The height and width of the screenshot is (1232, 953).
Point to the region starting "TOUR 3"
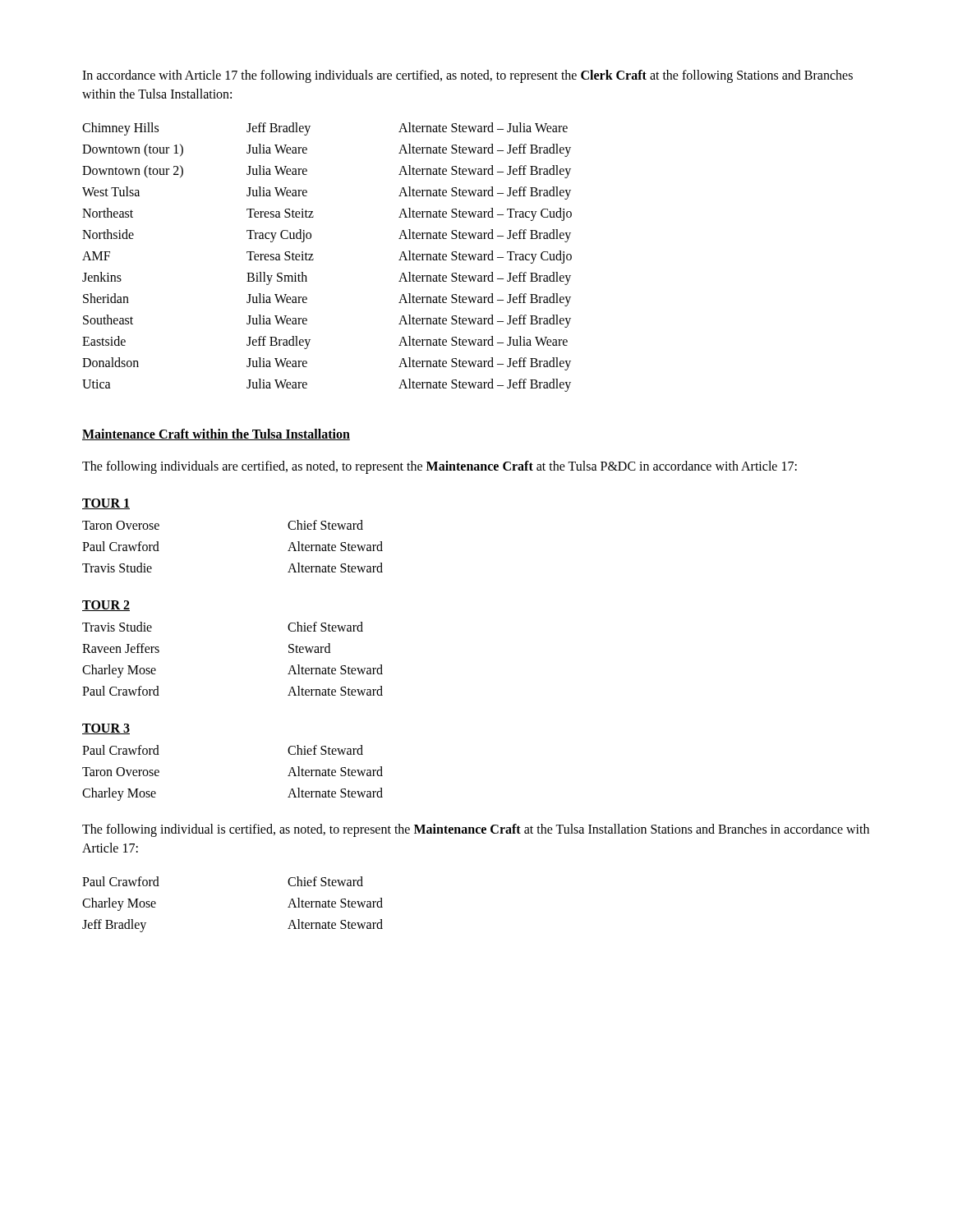(106, 728)
